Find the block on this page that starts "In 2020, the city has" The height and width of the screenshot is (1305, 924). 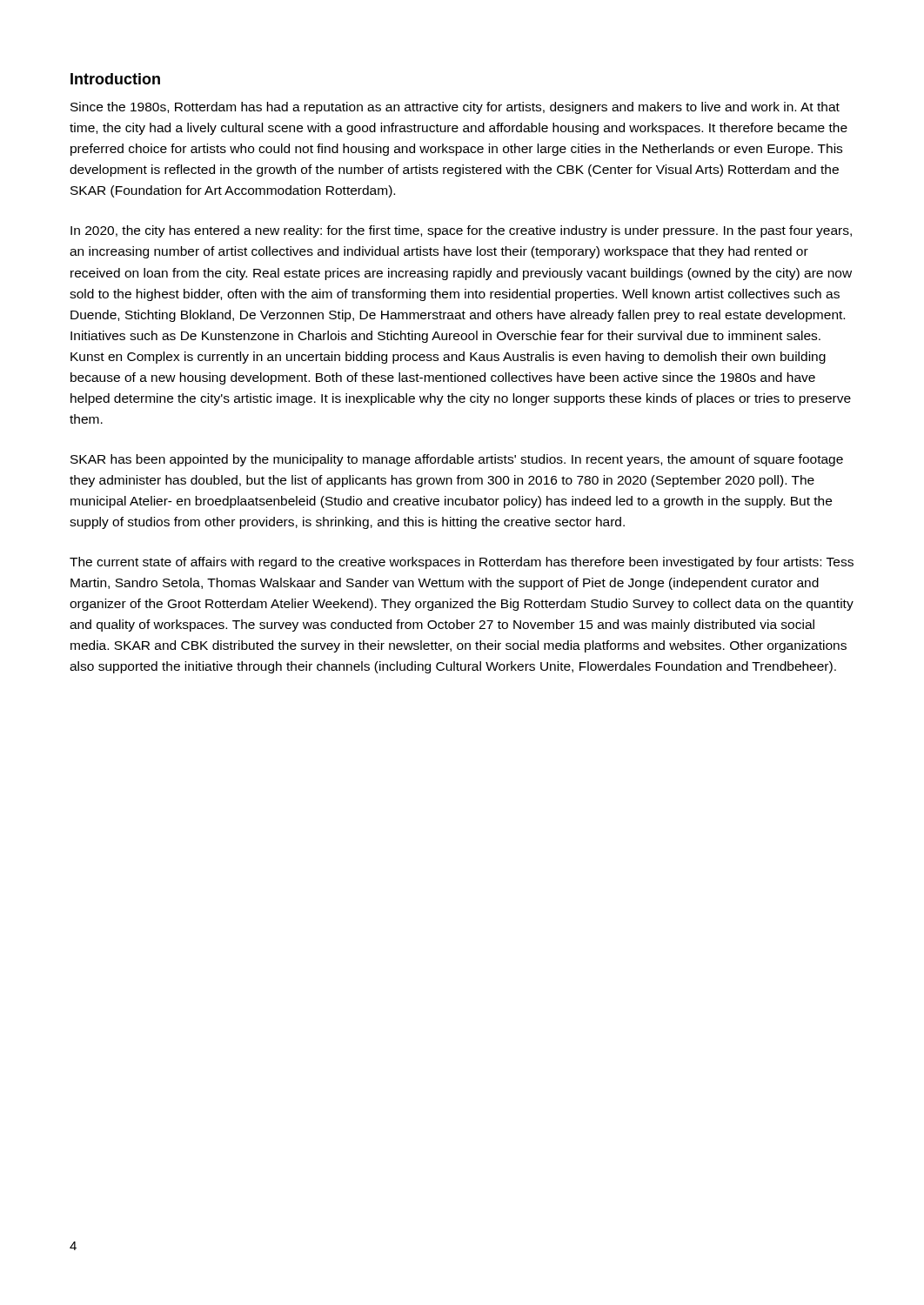coord(461,325)
